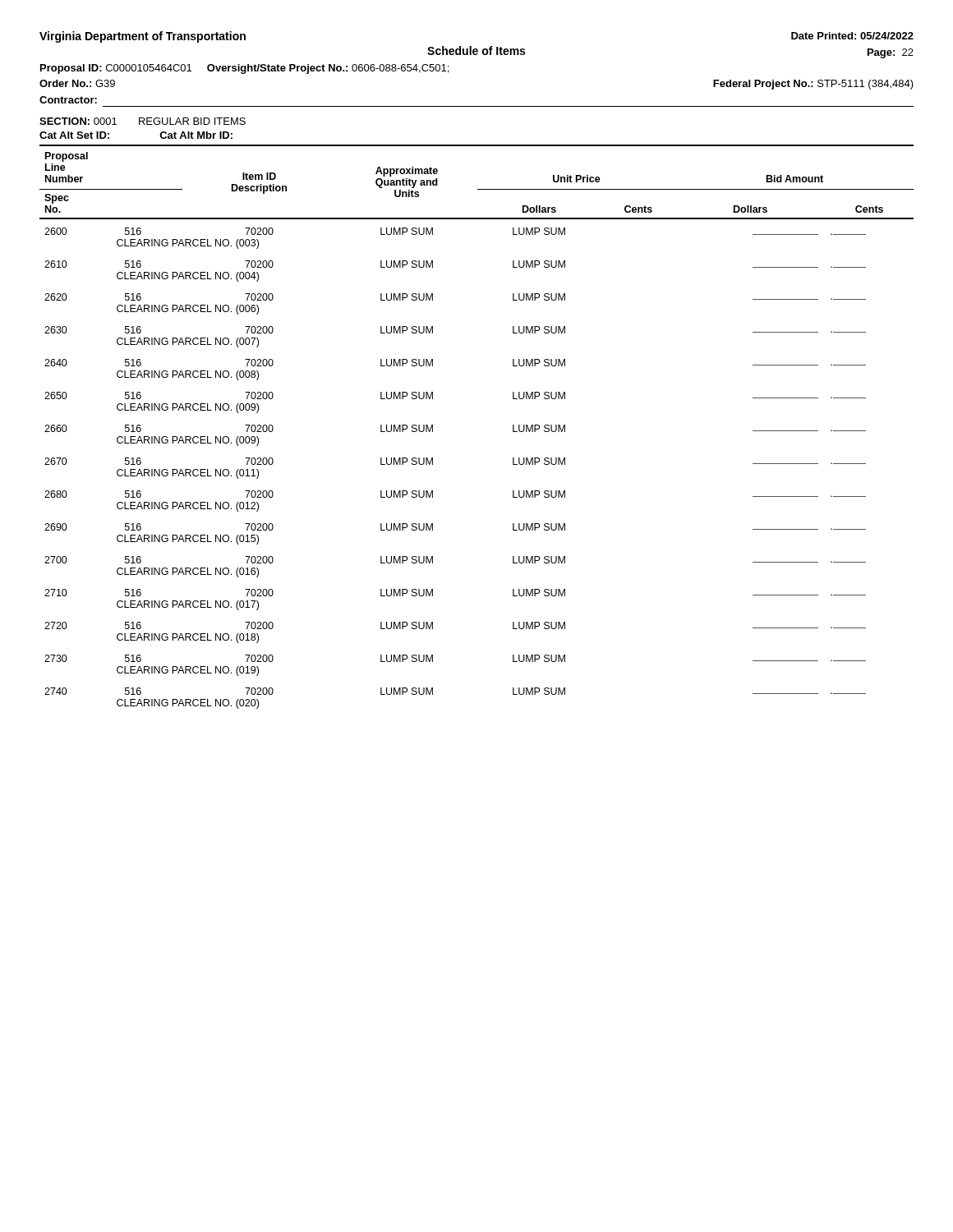This screenshot has width=953, height=1232.
Task: Point to the element starting "Cat Alt Set ID: Cat"
Action: click(136, 135)
